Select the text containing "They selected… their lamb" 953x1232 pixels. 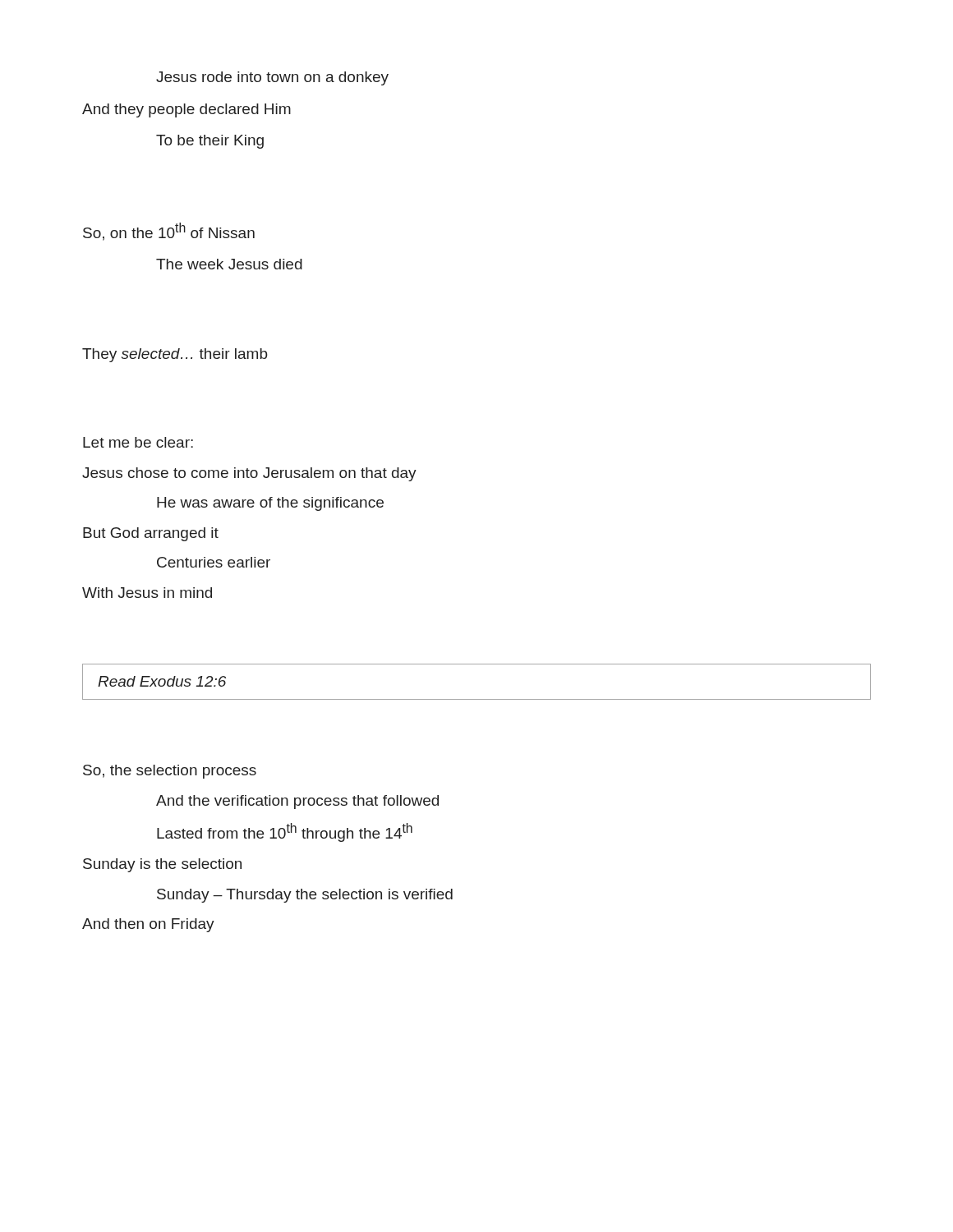tap(175, 353)
